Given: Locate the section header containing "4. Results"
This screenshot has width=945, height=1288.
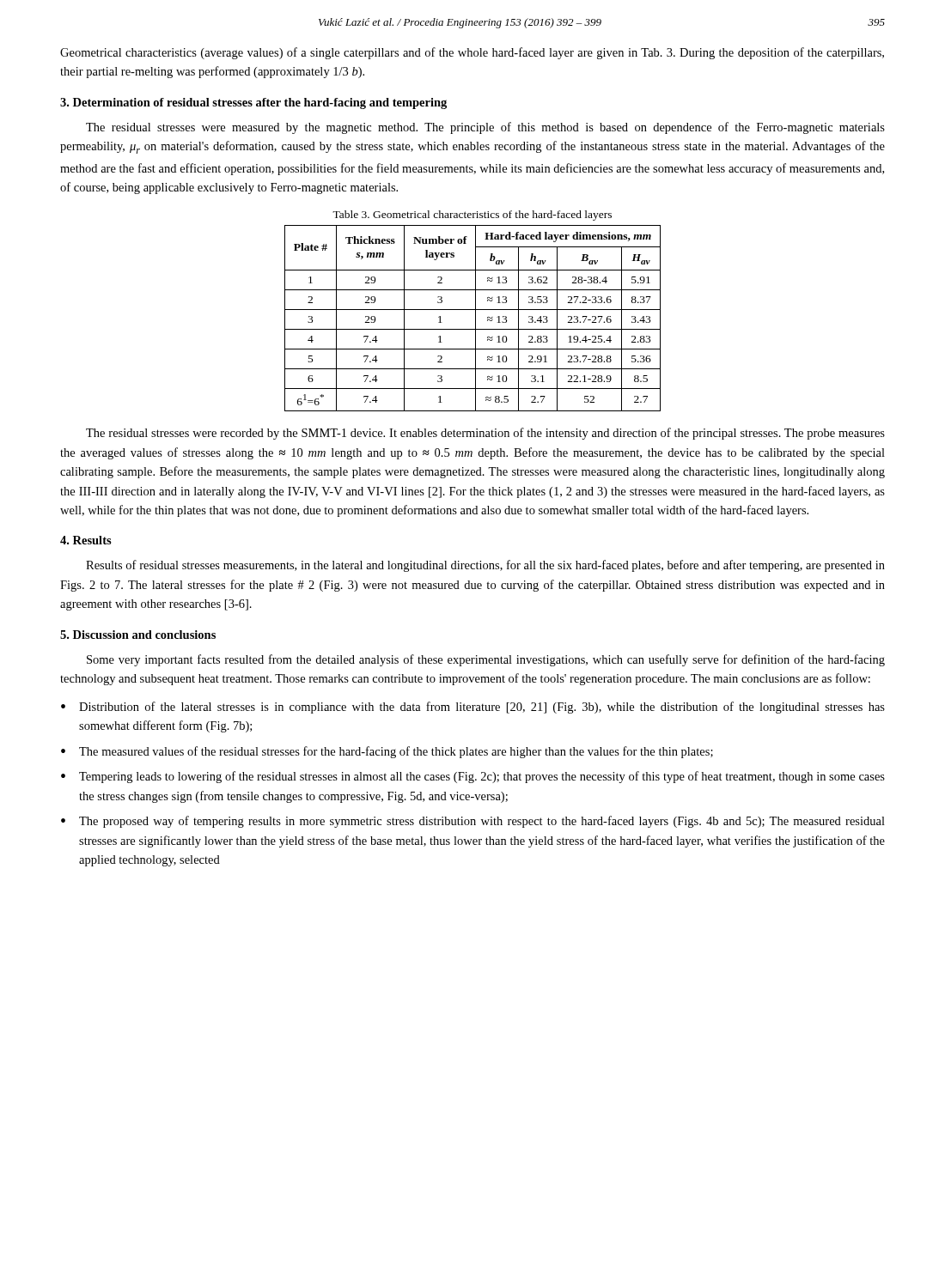Looking at the screenshot, I should click(x=86, y=541).
